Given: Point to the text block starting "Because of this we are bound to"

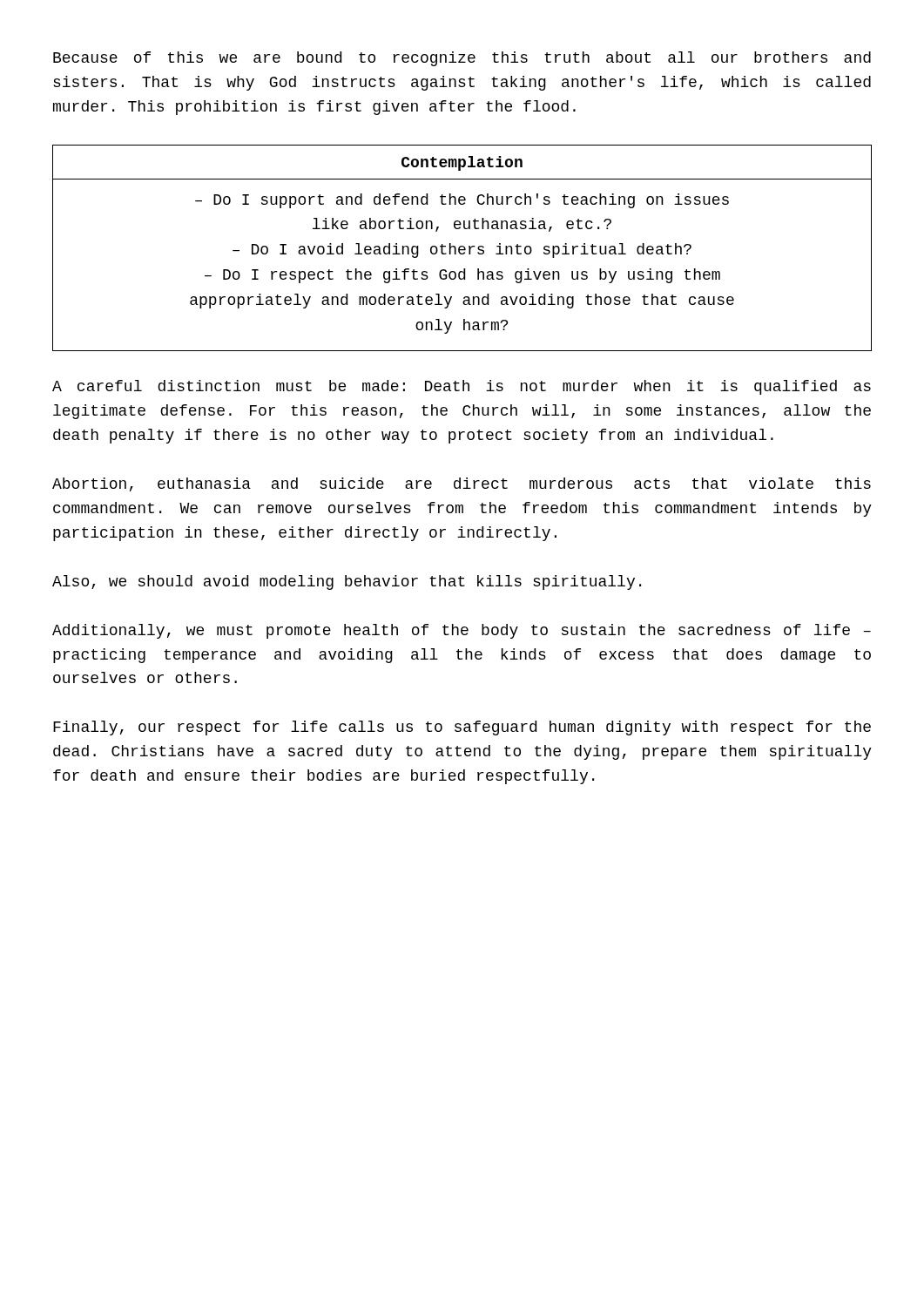Looking at the screenshot, I should click(x=462, y=83).
